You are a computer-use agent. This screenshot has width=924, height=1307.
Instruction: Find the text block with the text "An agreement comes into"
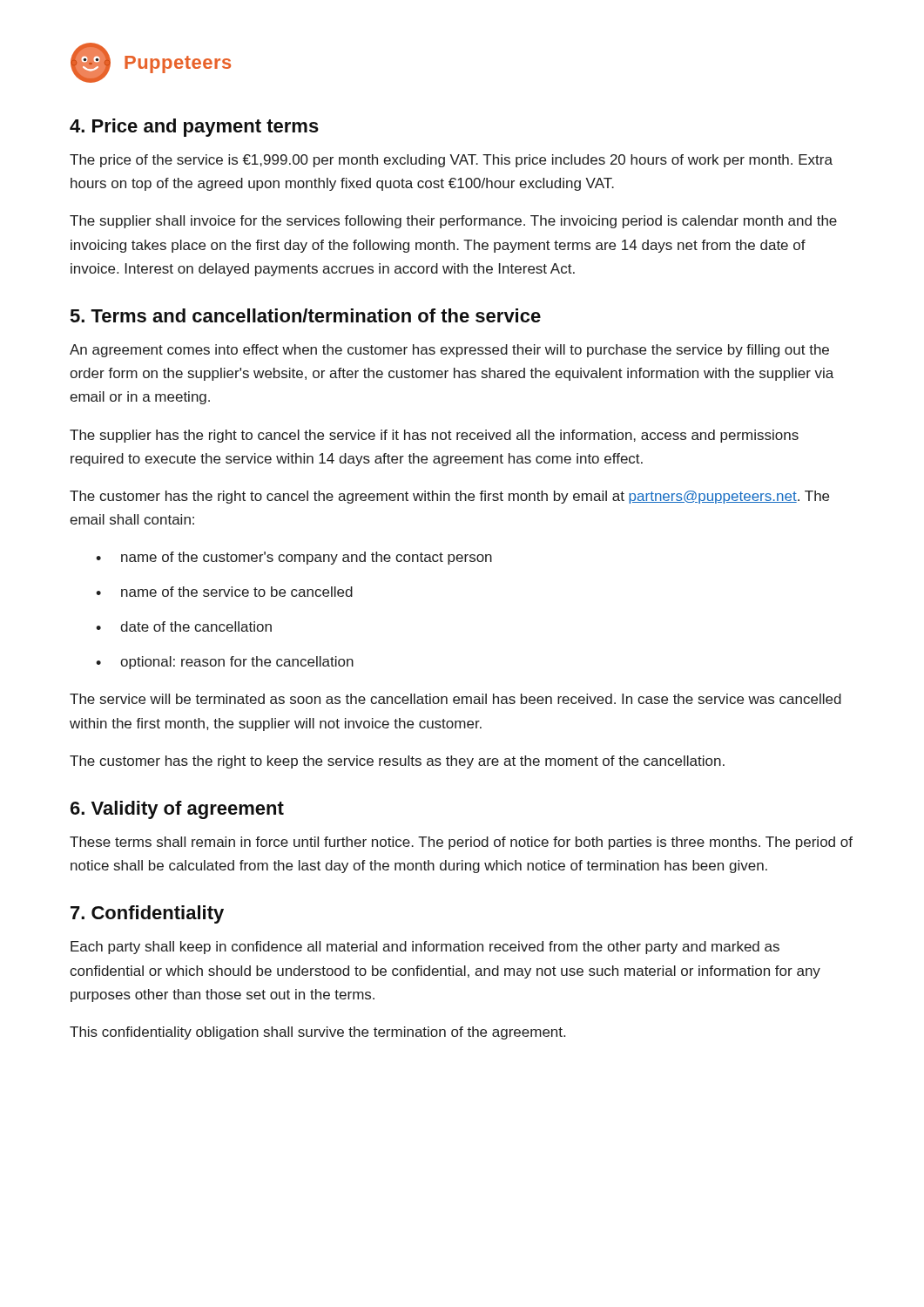452,373
